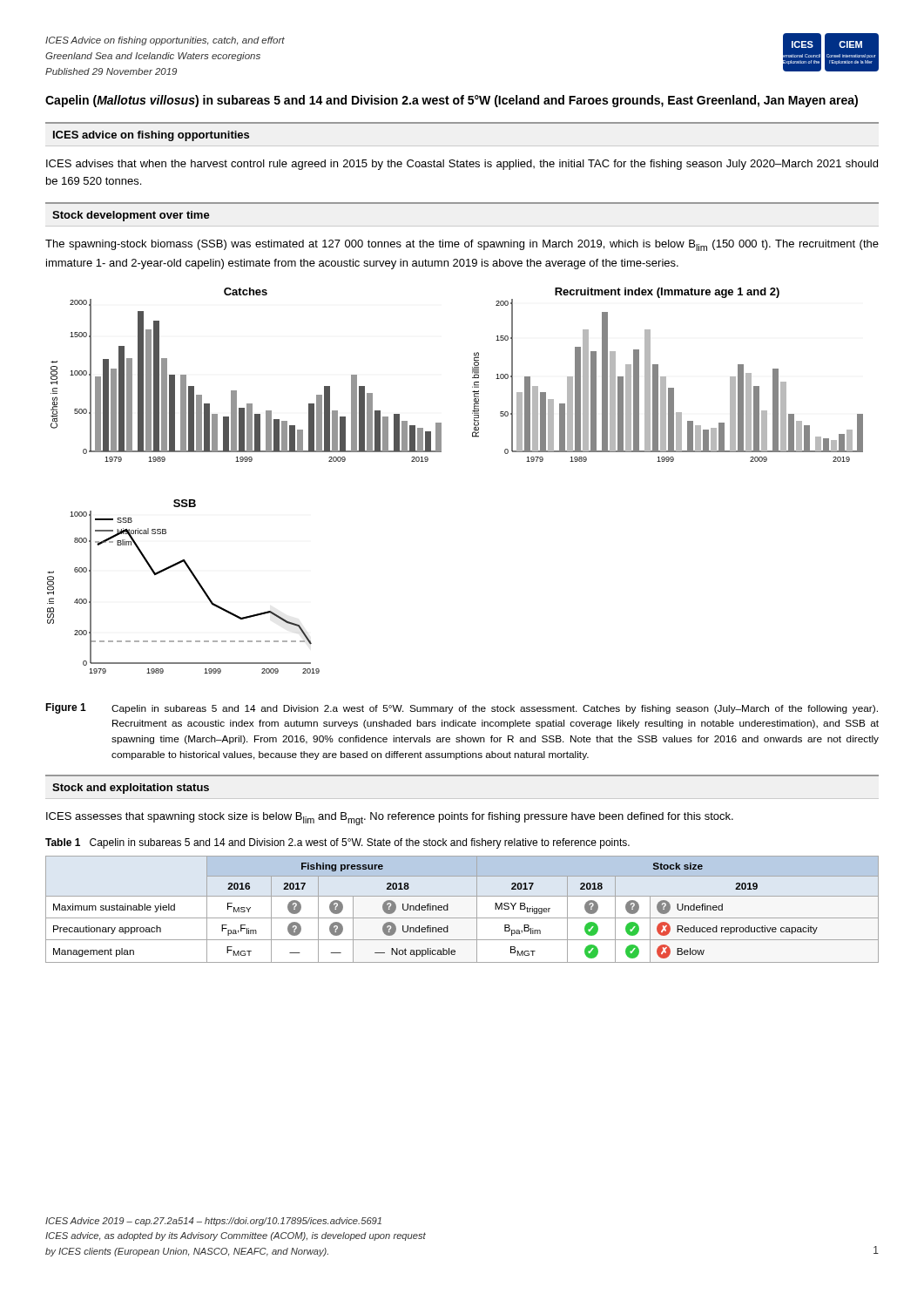The height and width of the screenshot is (1307, 924).
Task: Locate the block of text that opens with "The spawning-stock biomass (SSB) was"
Action: [462, 253]
